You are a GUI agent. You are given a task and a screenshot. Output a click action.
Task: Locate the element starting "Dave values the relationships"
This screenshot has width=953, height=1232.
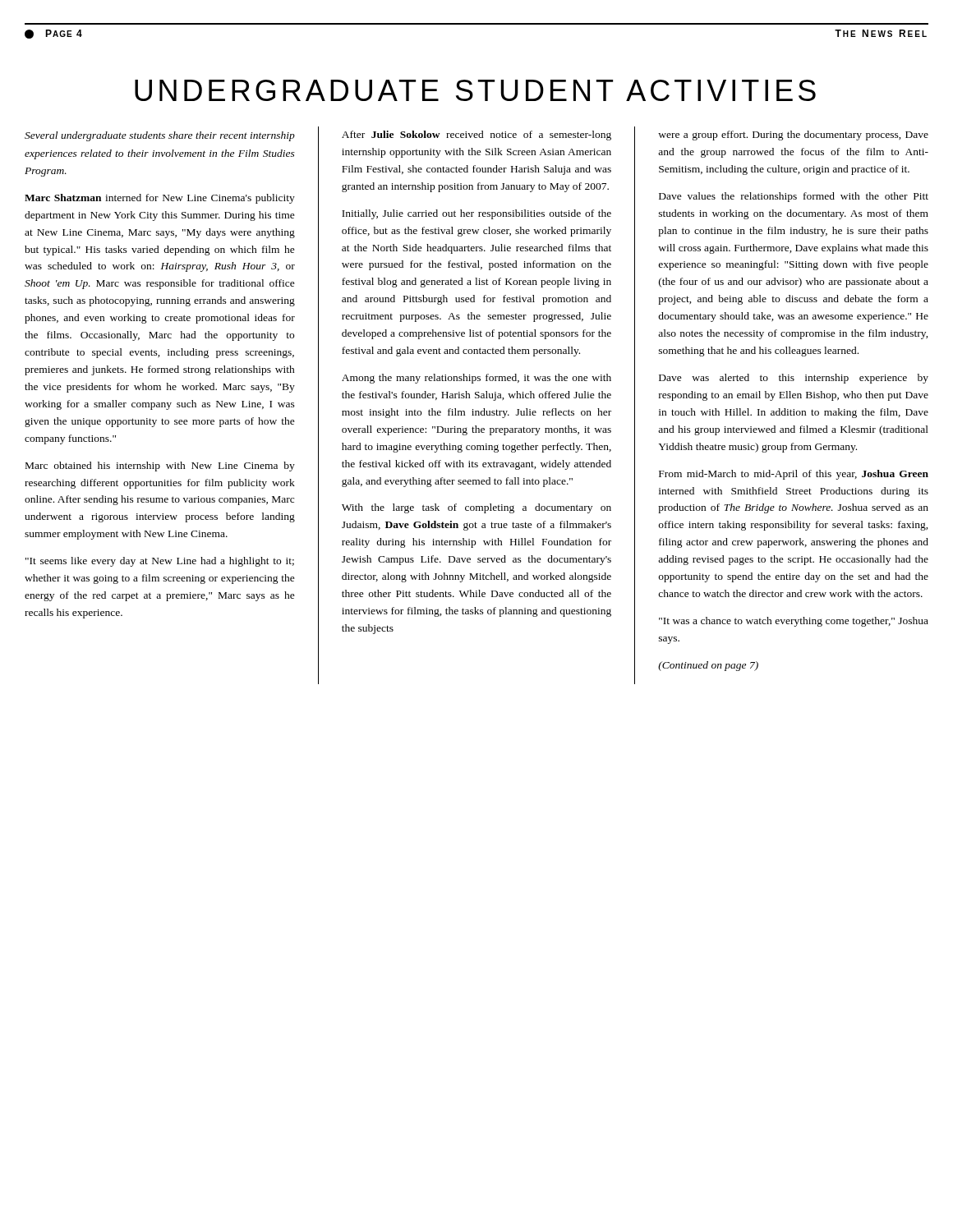click(793, 273)
